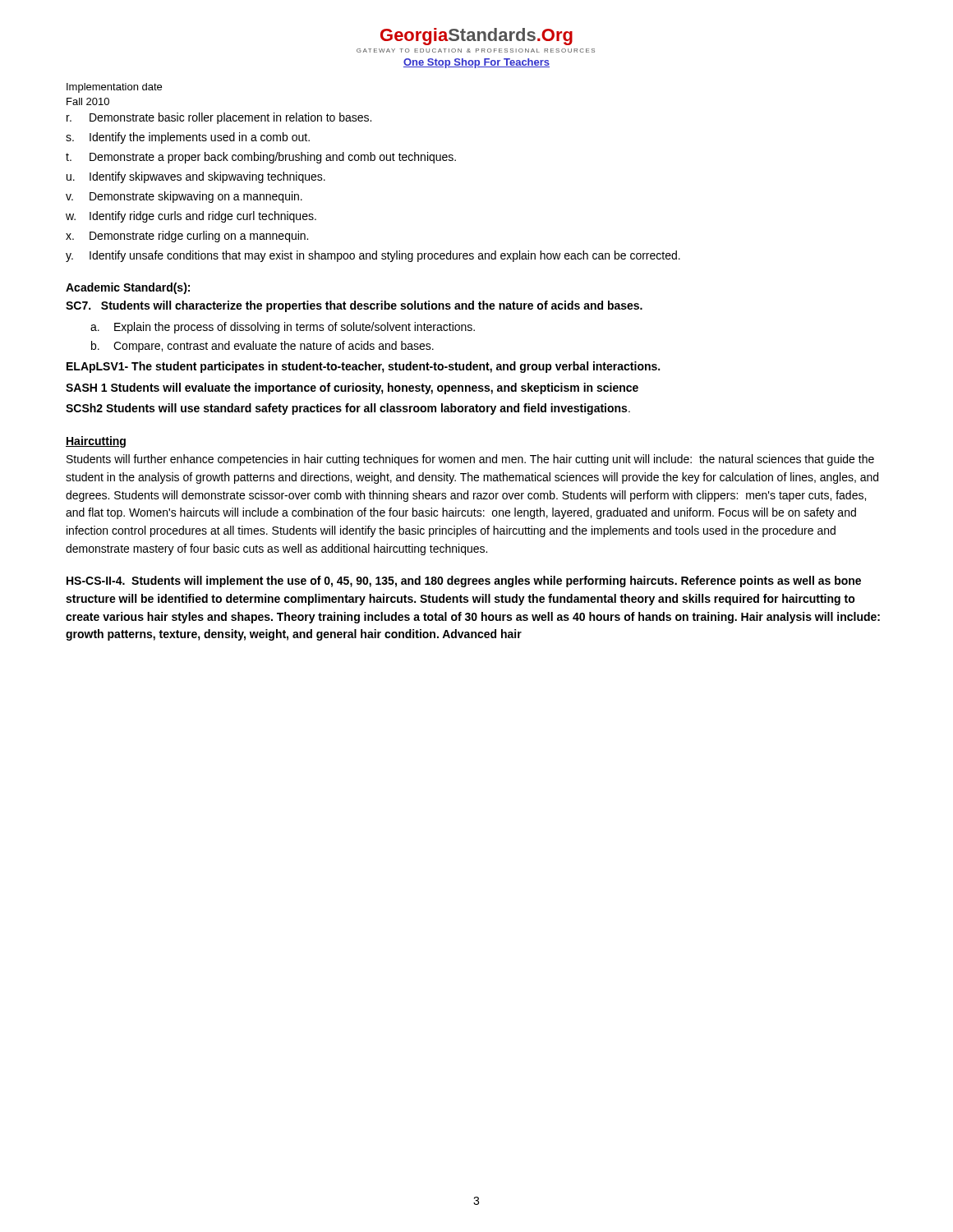Screen dimensions: 1232x953
Task: Point to the block beginning "v.Demonstrate skipwaving on a"
Action: (x=184, y=197)
